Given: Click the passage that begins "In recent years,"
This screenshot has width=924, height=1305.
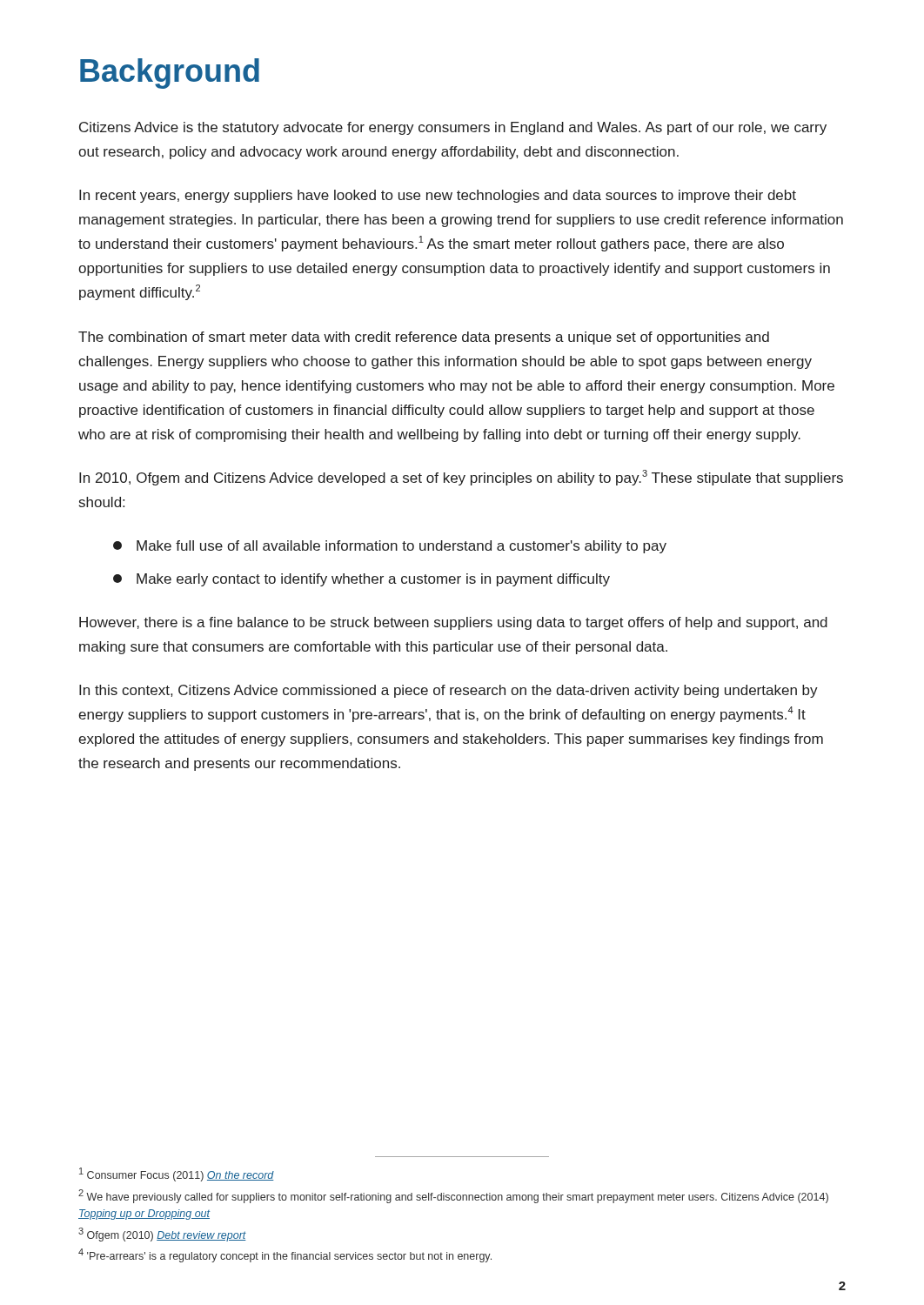Looking at the screenshot, I should (461, 244).
